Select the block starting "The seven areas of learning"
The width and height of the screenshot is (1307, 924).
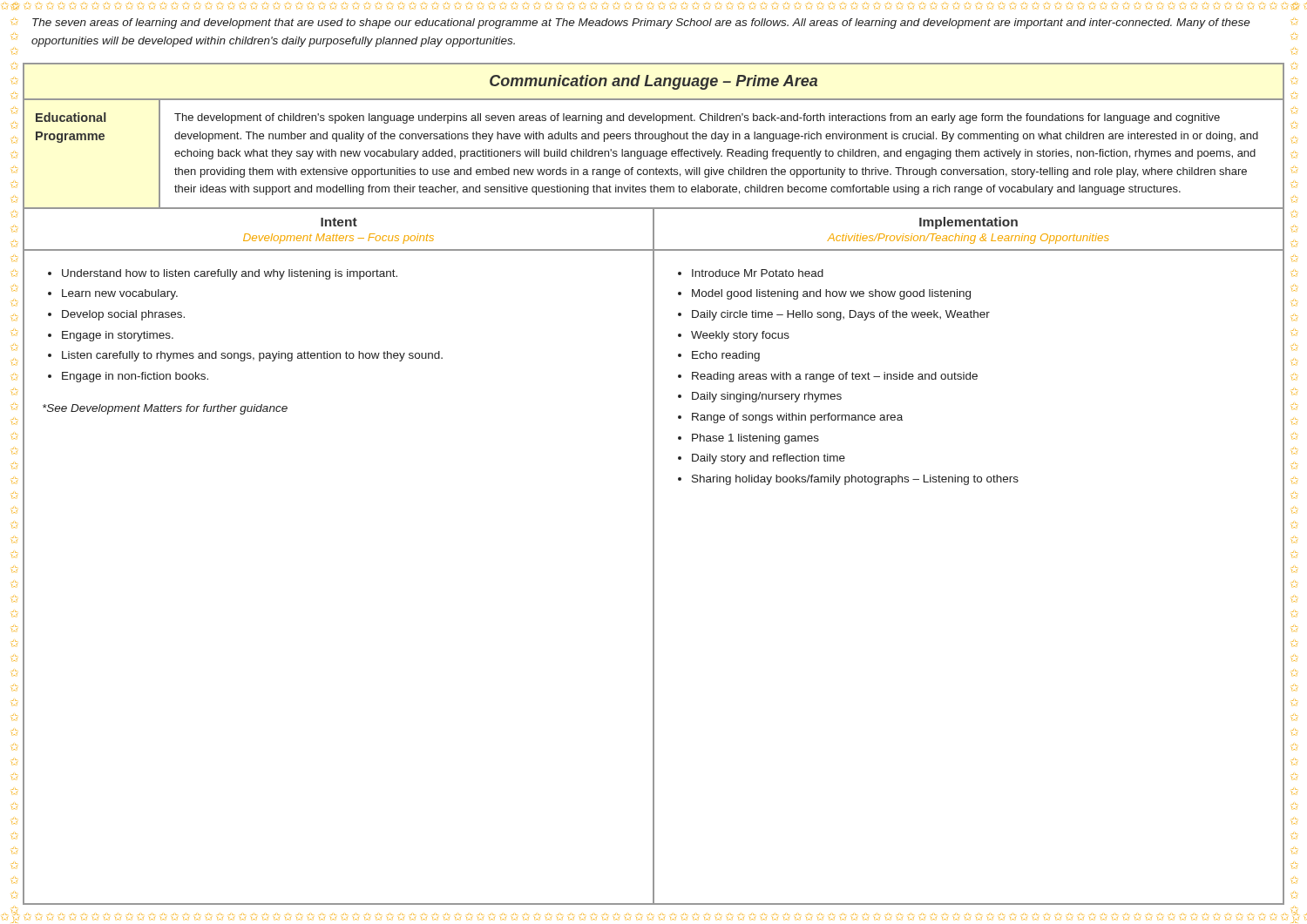(x=641, y=31)
